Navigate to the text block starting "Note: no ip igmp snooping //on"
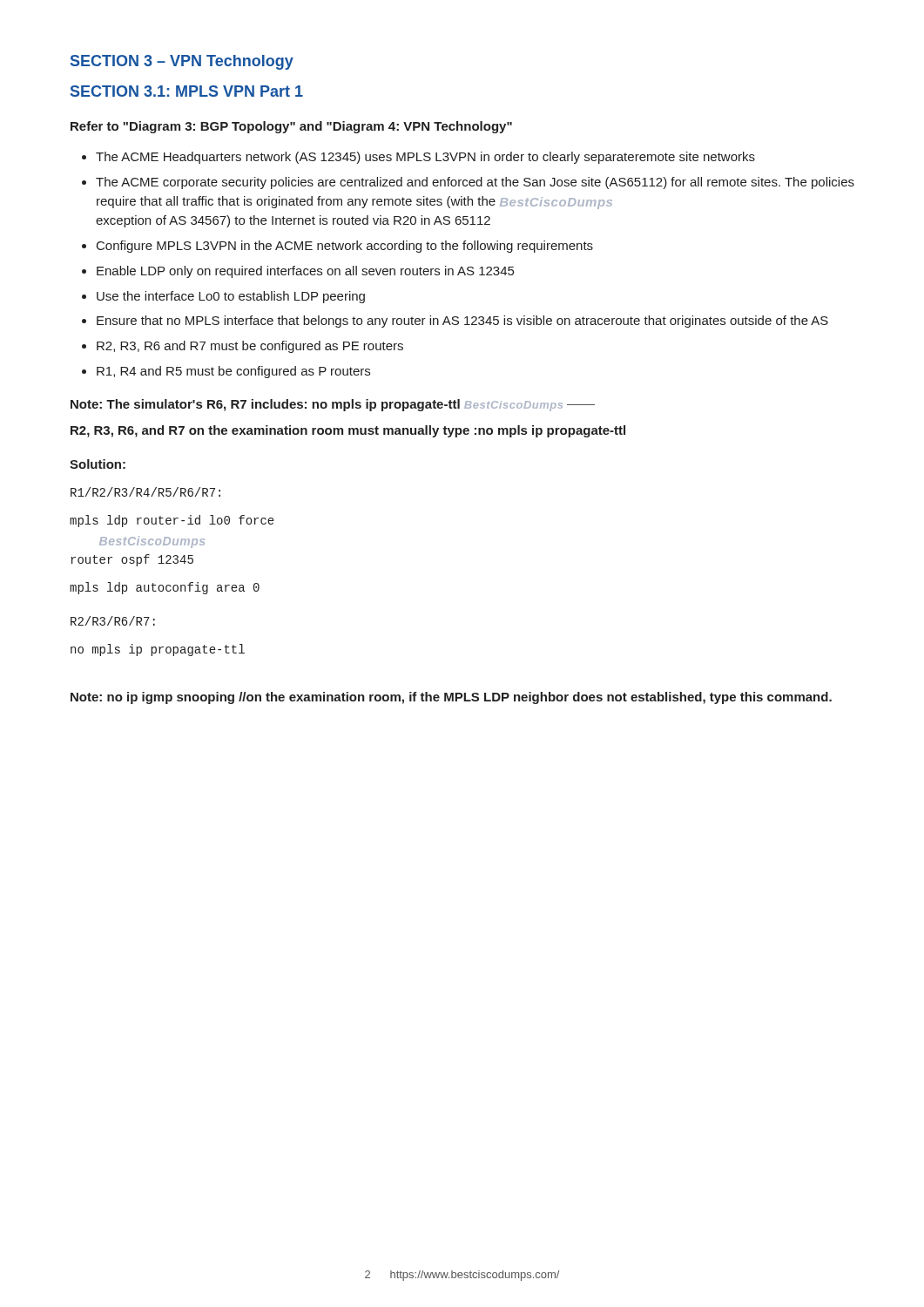Screen dimensions: 1307x924 (451, 697)
